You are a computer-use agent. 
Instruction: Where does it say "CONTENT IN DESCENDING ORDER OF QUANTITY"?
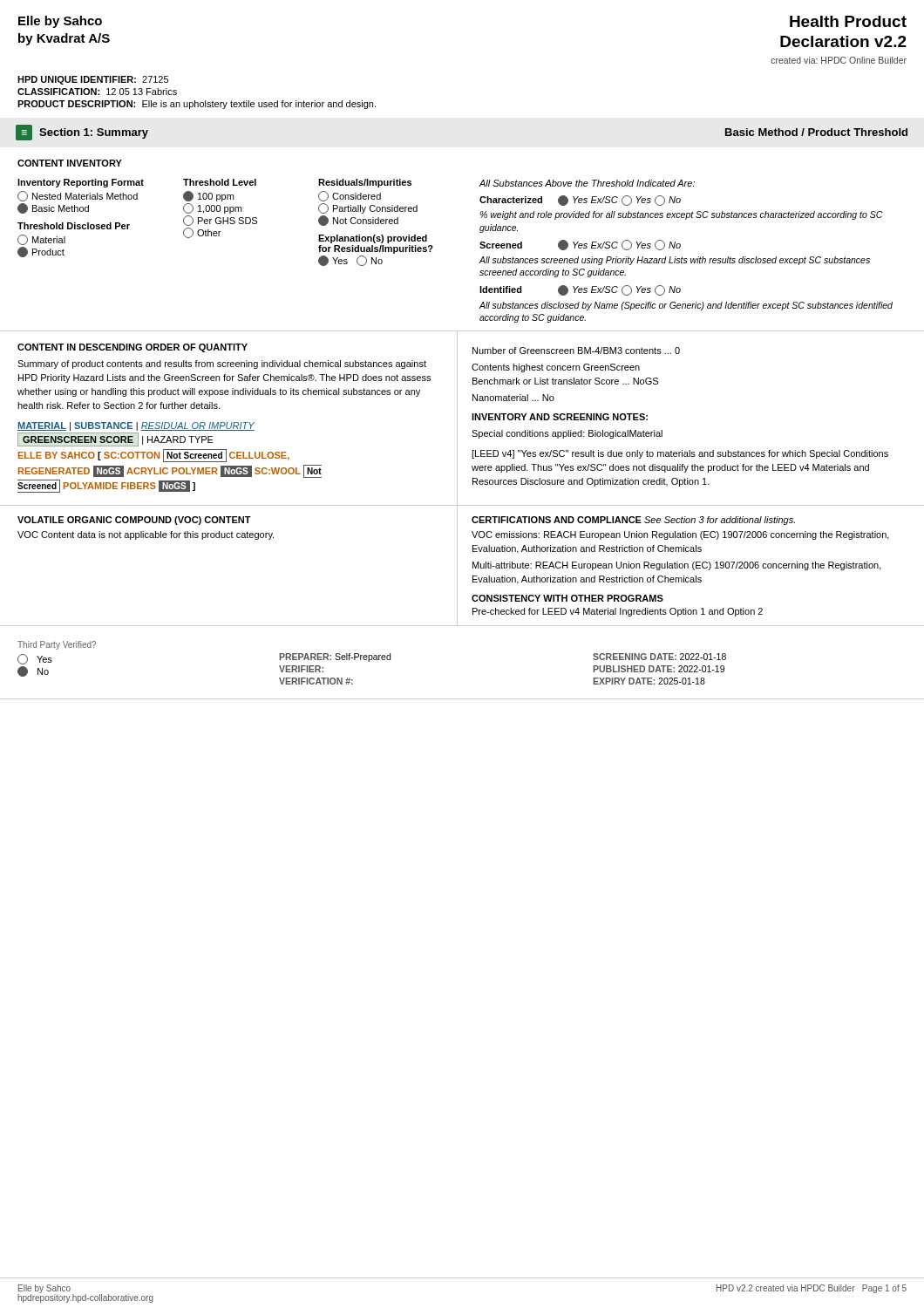(133, 347)
